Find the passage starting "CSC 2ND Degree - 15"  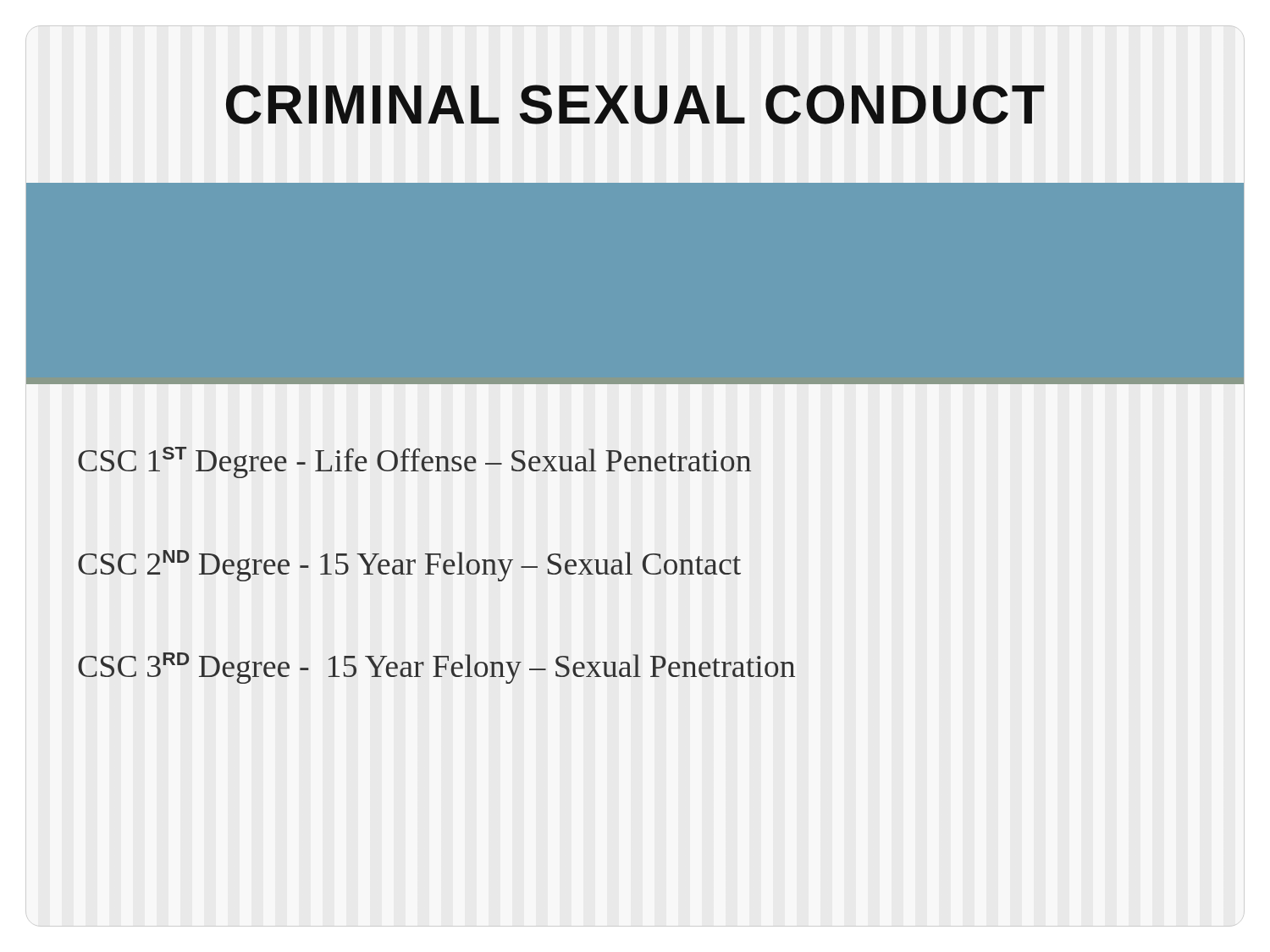(x=409, y=563)
